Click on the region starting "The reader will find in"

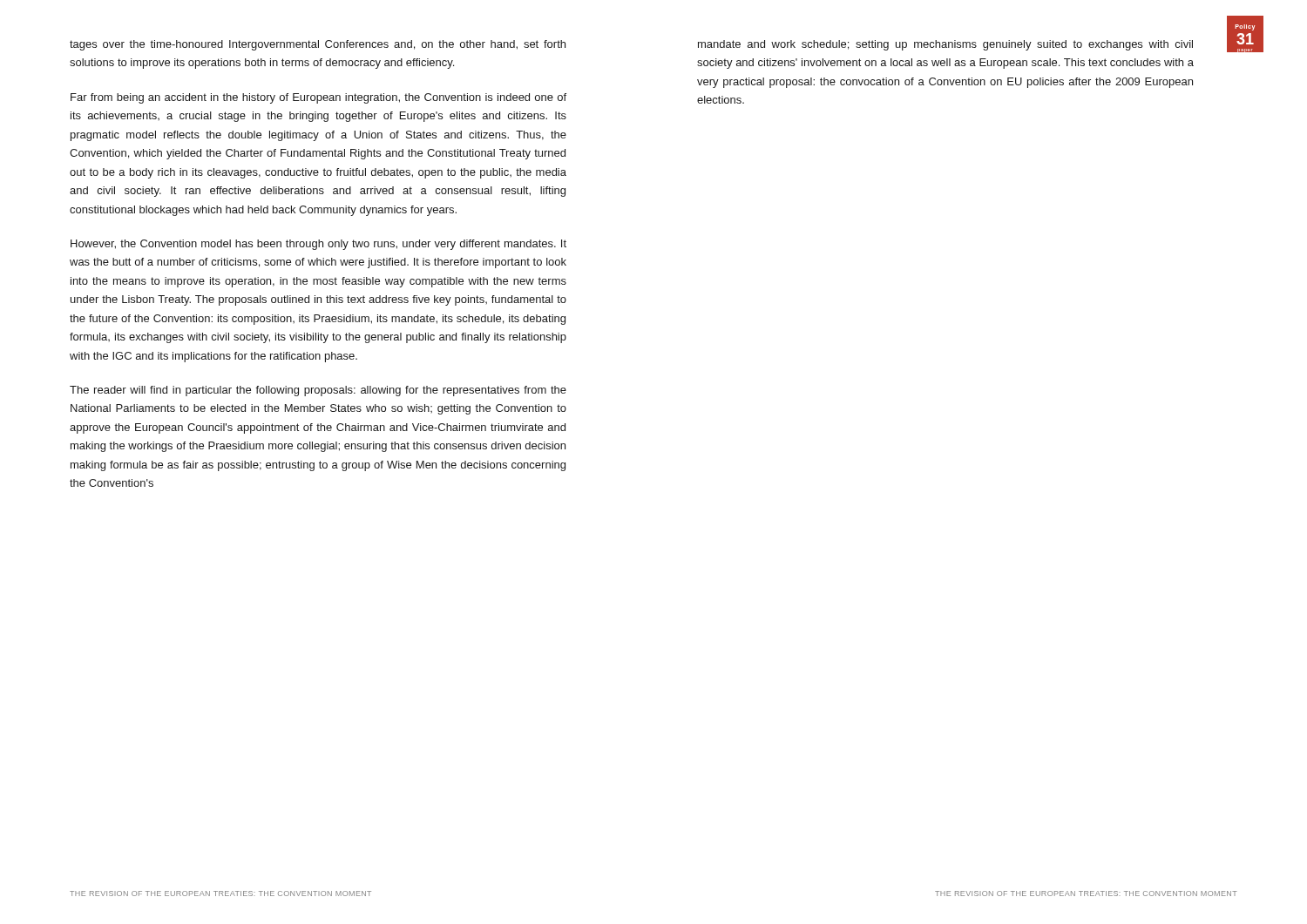[318, 436]
